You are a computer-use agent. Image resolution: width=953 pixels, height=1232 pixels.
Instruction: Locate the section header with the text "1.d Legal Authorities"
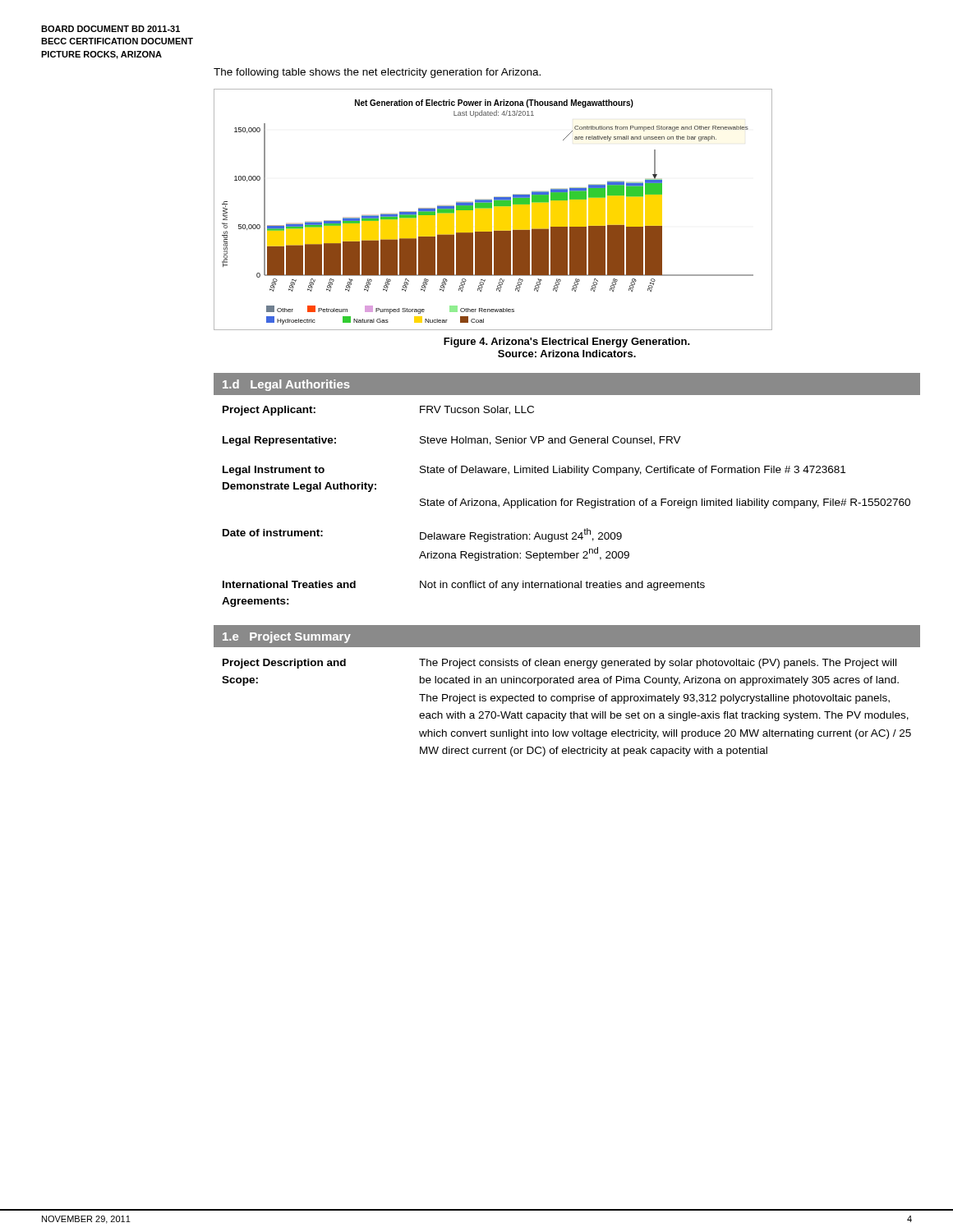286,384
